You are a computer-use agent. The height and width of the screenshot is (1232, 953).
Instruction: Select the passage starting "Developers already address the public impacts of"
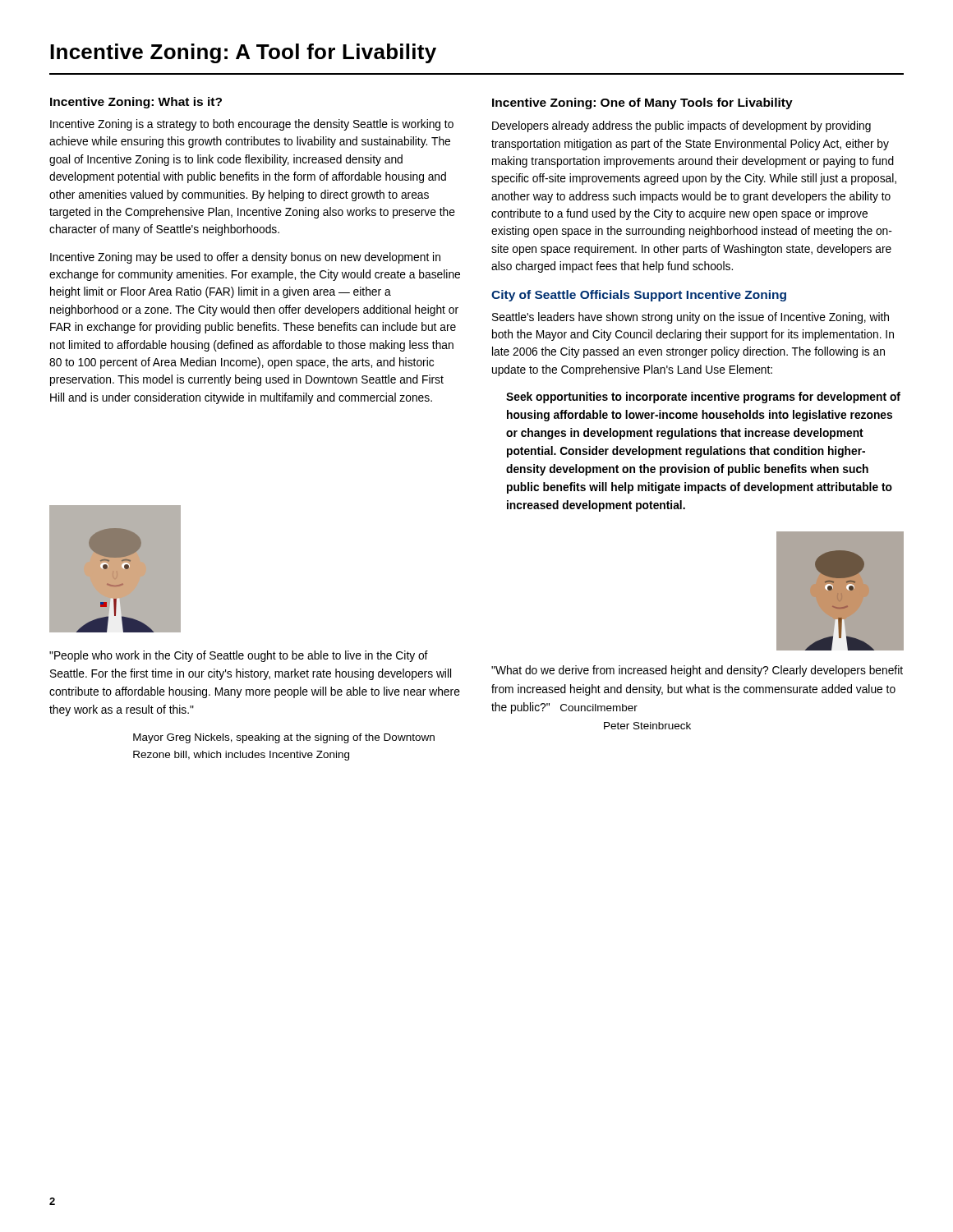tap(694, 196)
